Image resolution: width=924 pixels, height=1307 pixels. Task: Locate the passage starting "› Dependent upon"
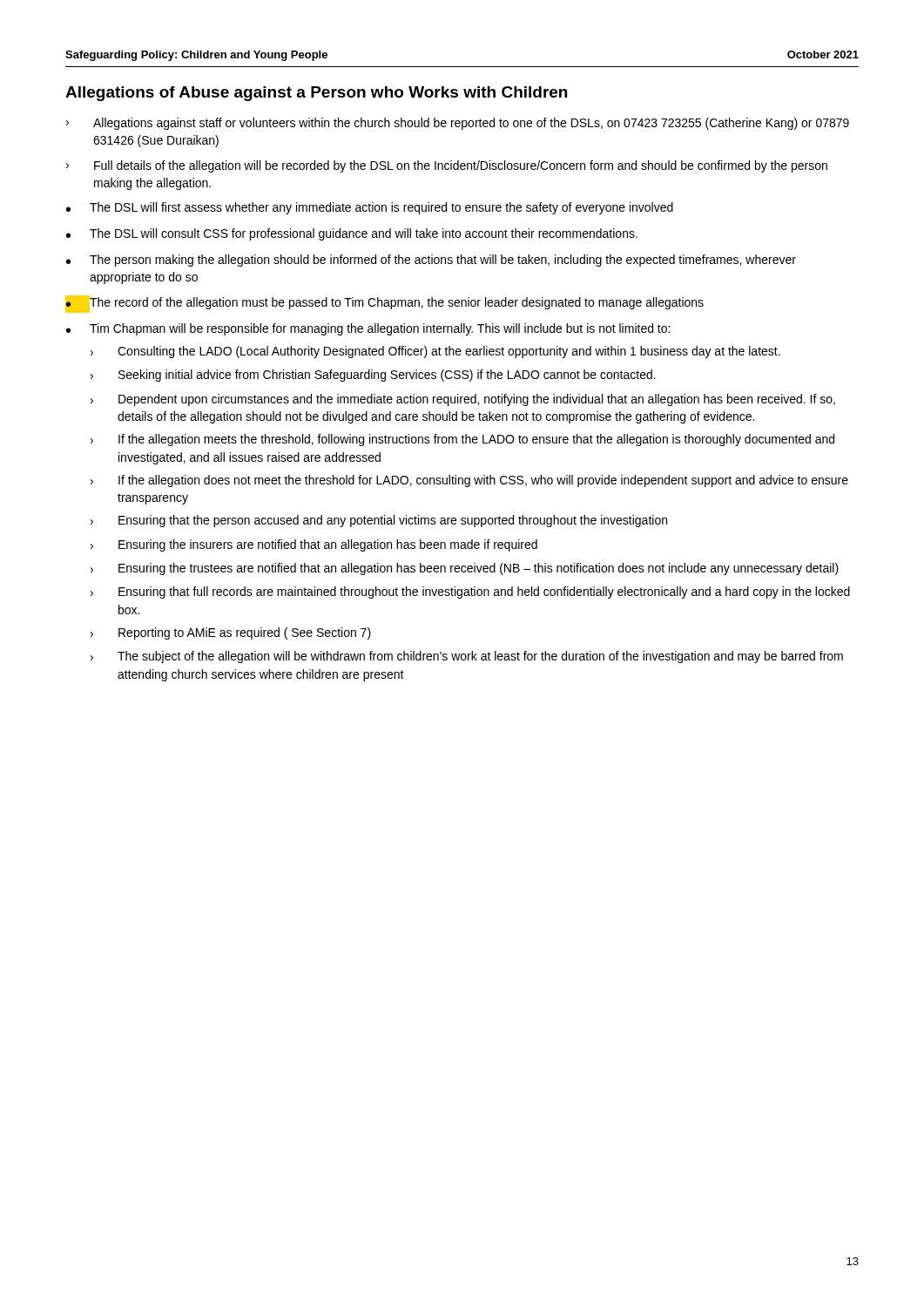pos(474,408)
